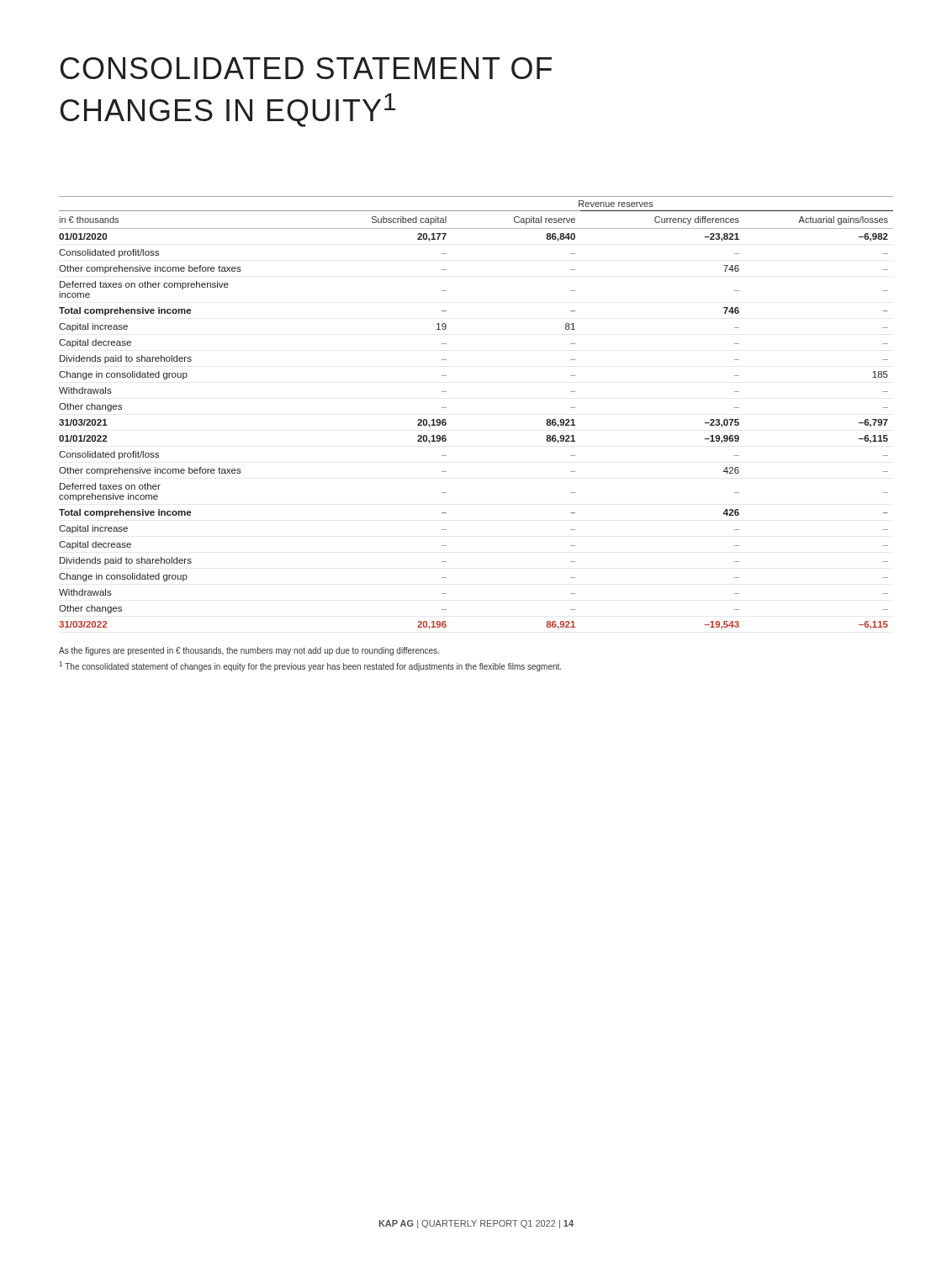Viewport: 952px width, 1262px height.
Task: Locate the table with the text "Capital increase"
Action: 476,415
